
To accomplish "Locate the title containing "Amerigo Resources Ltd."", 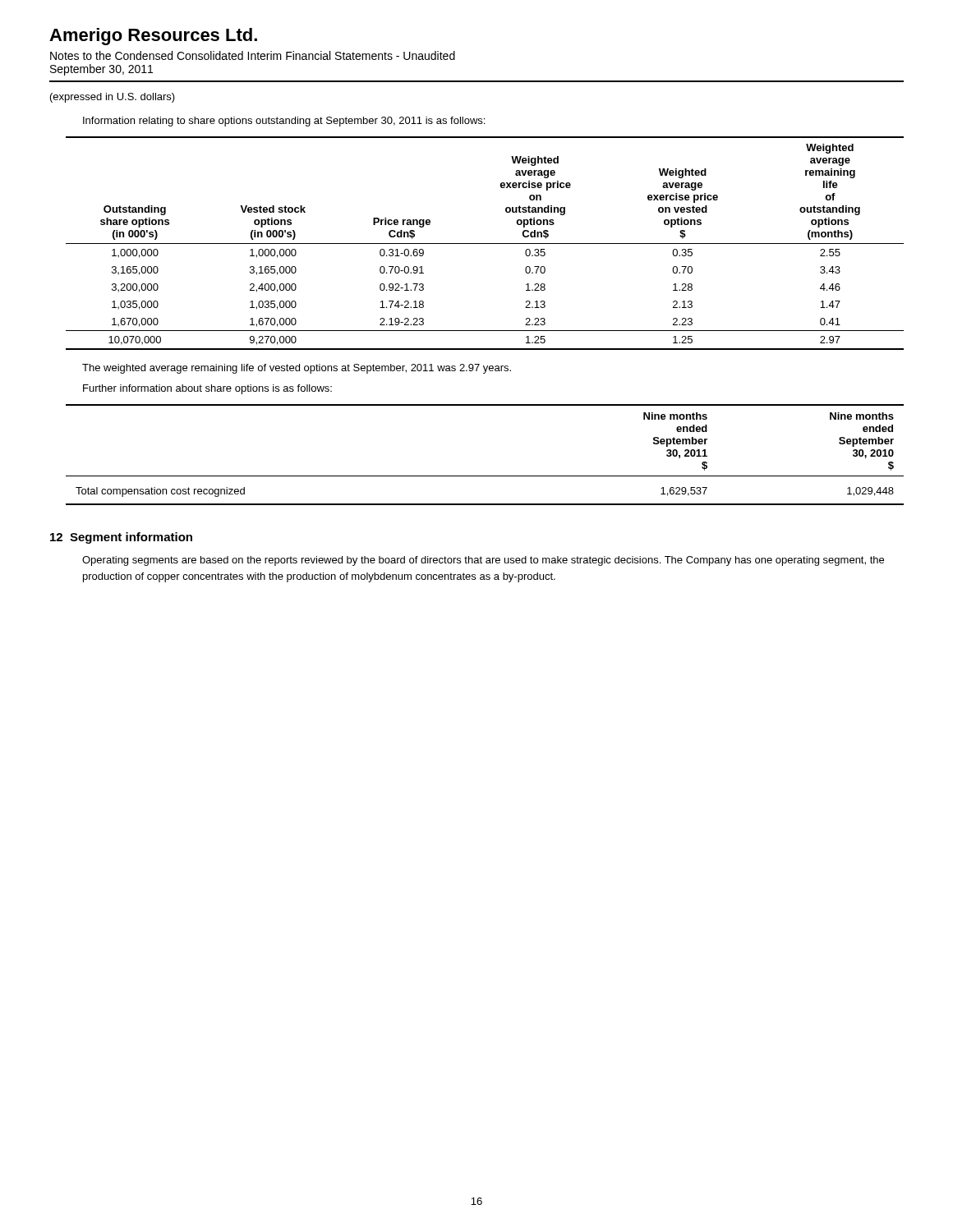I will 154,35.
